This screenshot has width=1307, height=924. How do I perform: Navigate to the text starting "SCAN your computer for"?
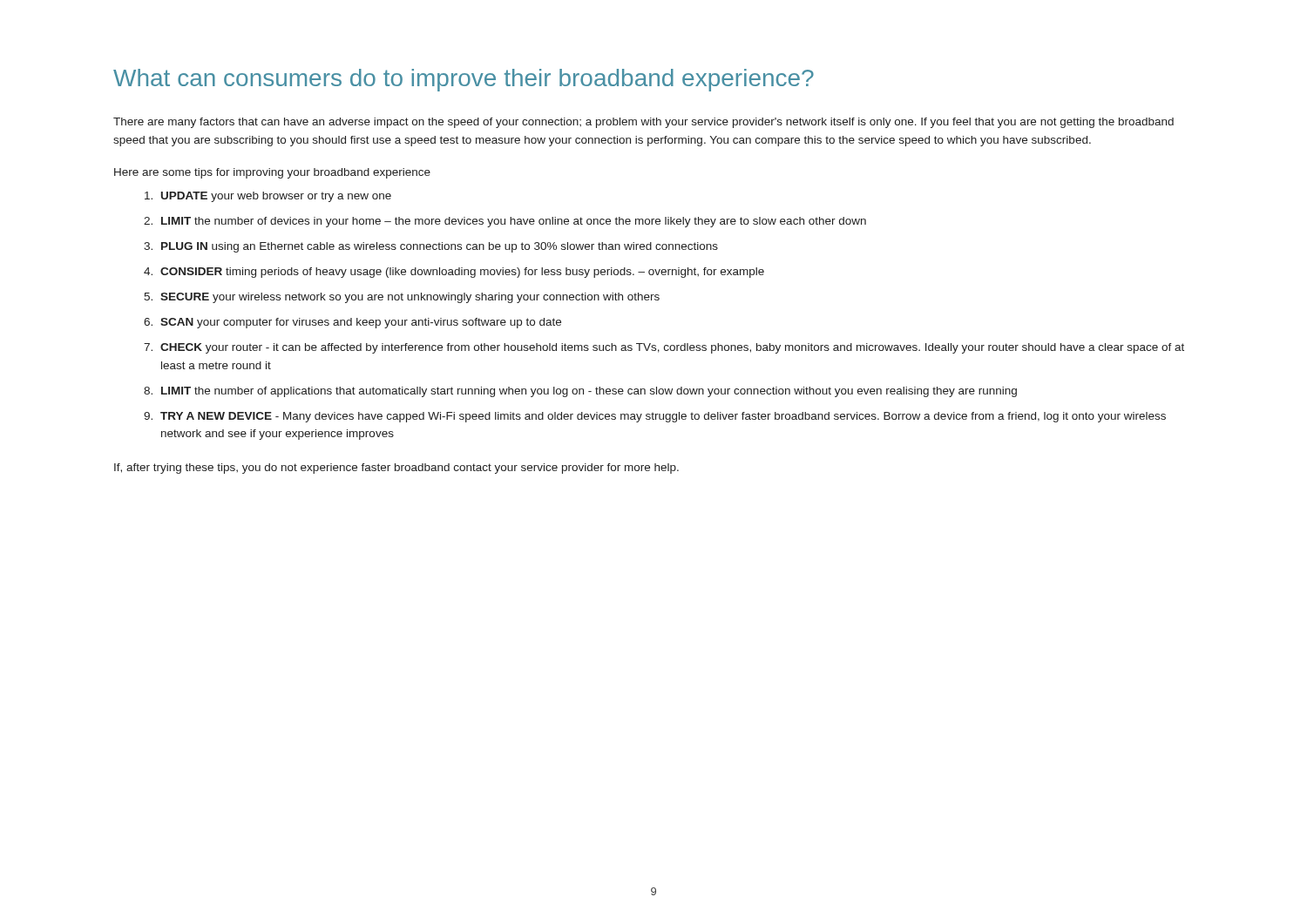click(361, 323)
